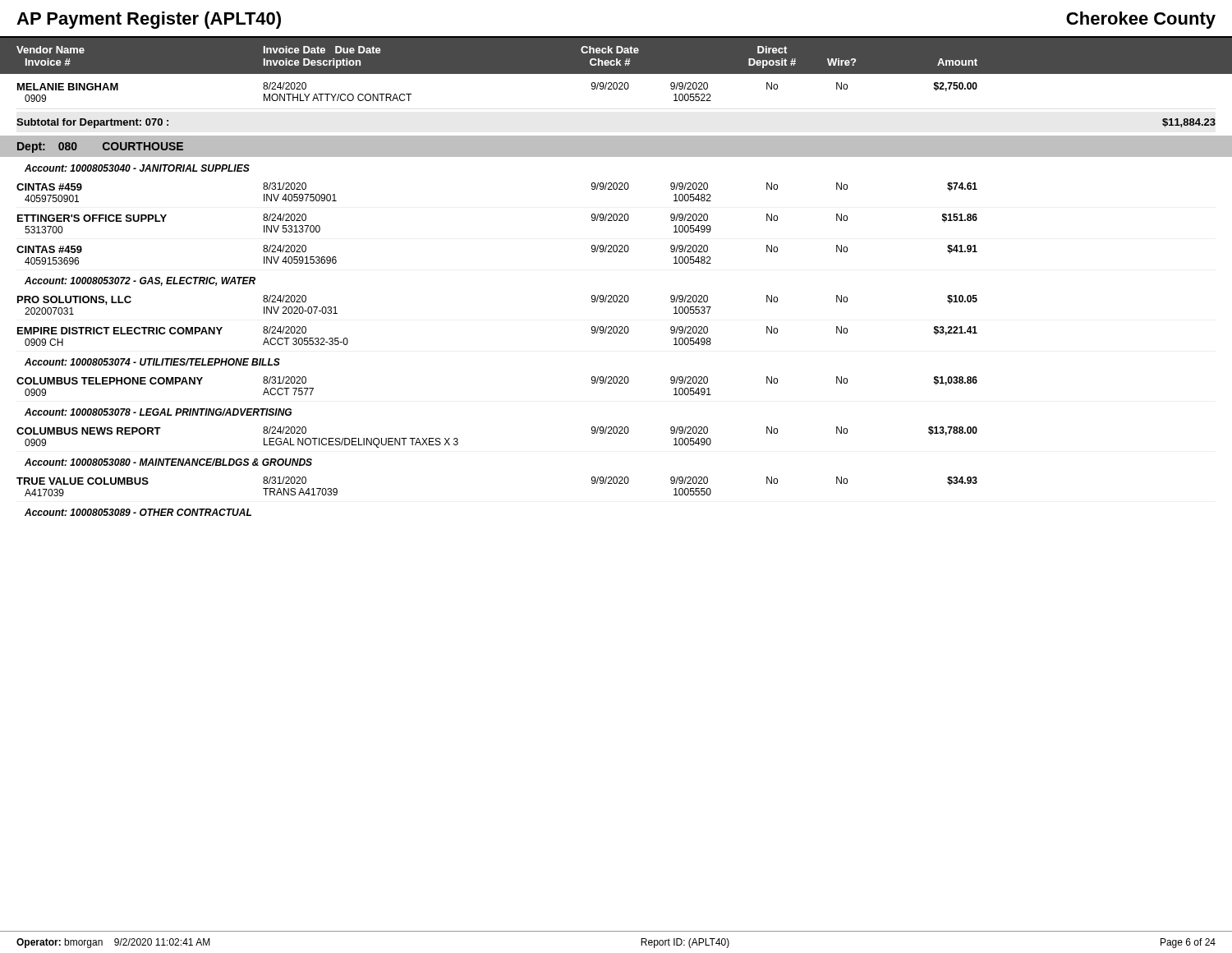Where does it say "Account: 10008053072 - GAS, ELECTRIC, WATER"?

140,281
